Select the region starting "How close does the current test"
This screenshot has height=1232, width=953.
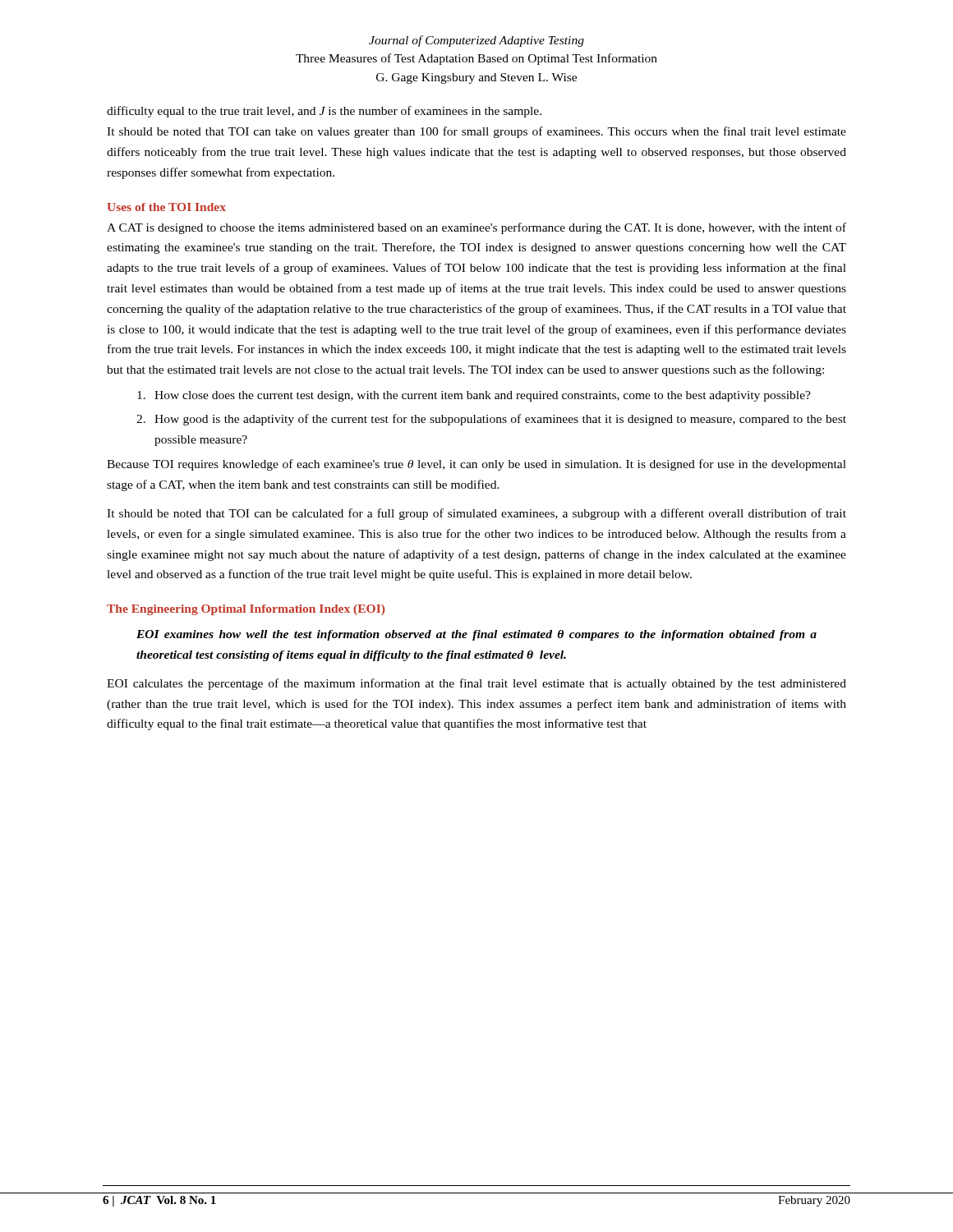tap(491, 395)
